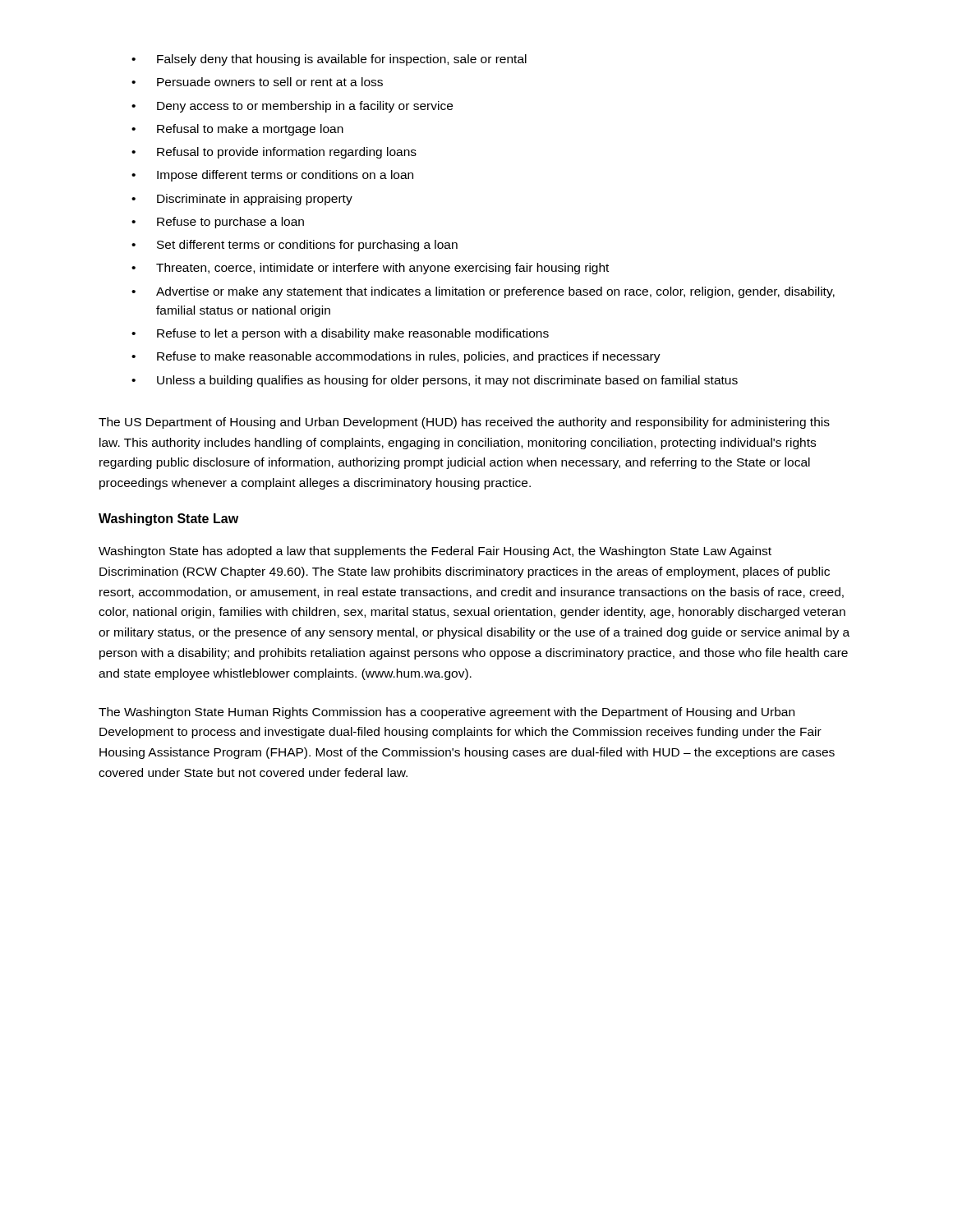Find the block on this page that starts "• Threaten, coerce, intimidate or interfere with anyone"
953x1232 pixels.
493,268
